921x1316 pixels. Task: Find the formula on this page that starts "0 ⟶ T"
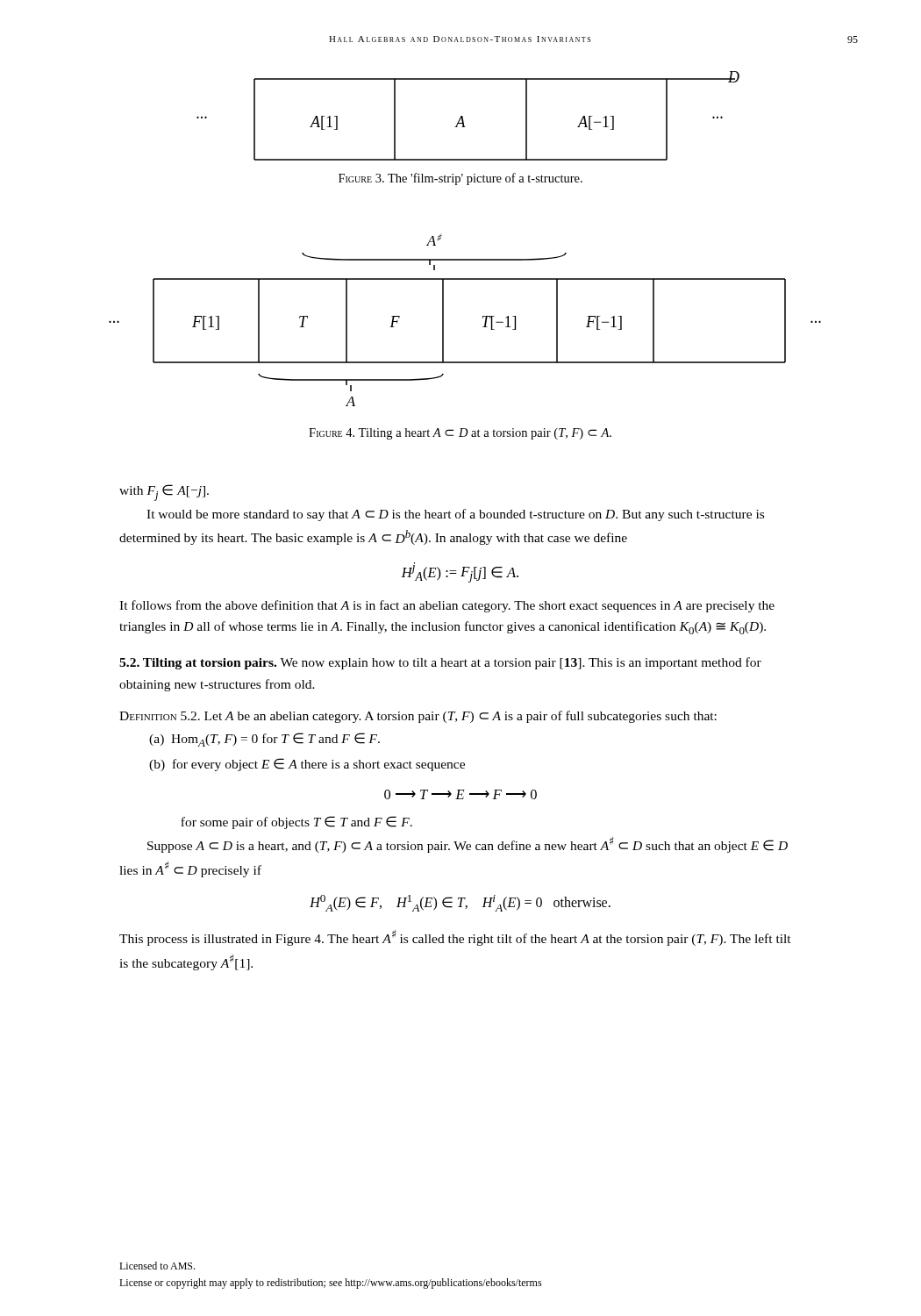click(460, 795)
